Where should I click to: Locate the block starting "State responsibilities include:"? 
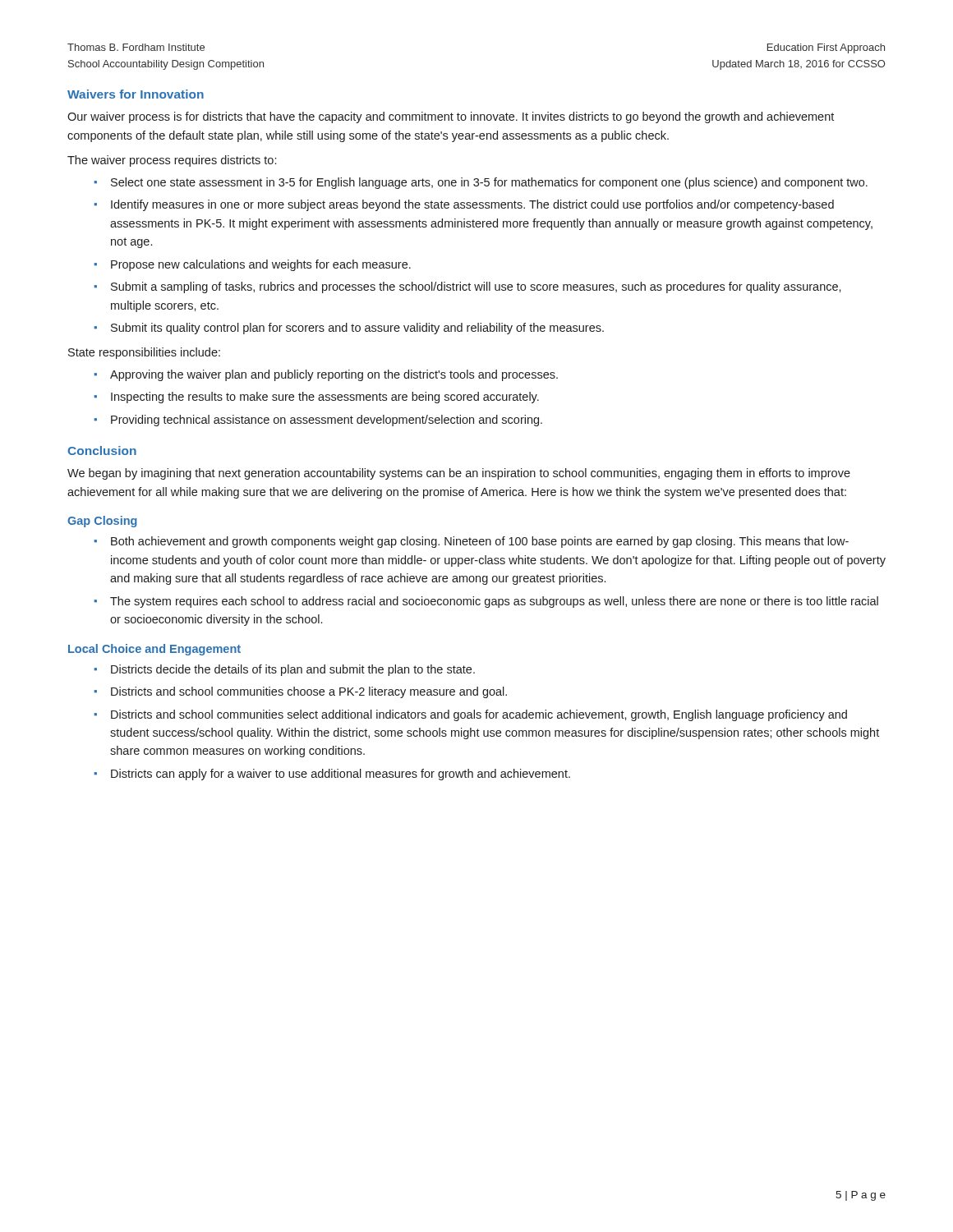click(144, 353)
